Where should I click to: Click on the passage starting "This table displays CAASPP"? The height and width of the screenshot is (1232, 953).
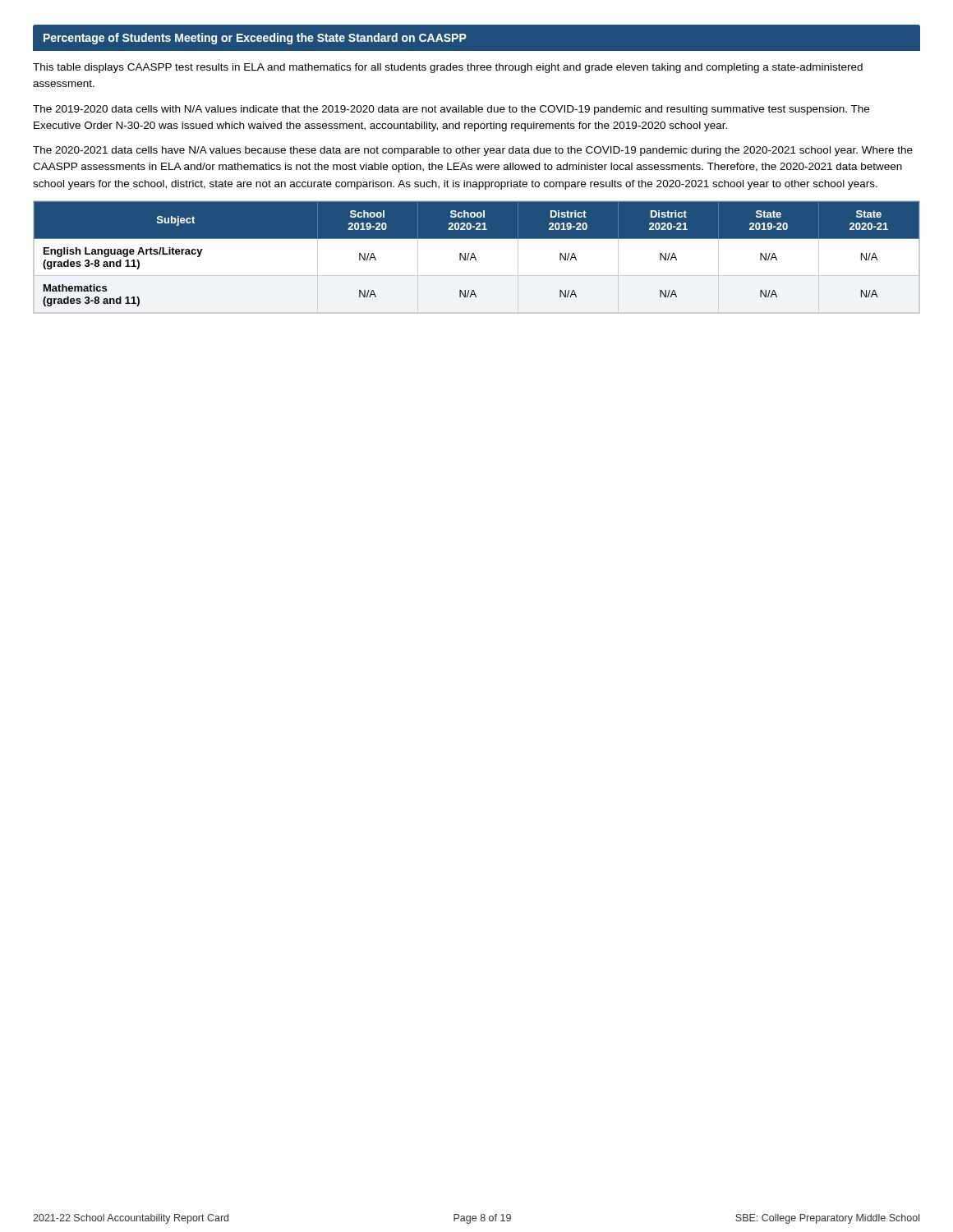click(448, 75)
